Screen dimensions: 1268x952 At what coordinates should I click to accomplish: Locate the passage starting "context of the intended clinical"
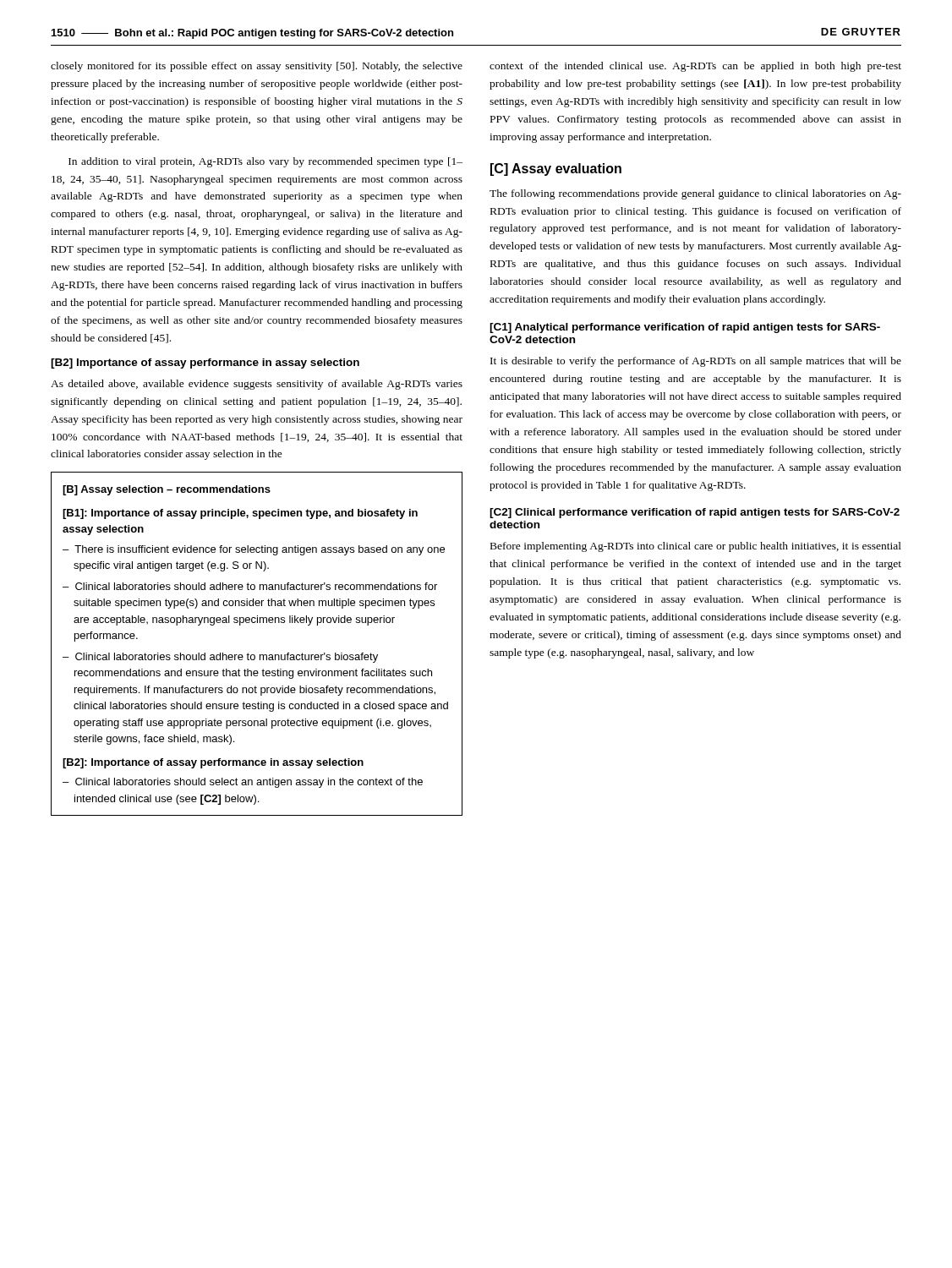[695, 102]
